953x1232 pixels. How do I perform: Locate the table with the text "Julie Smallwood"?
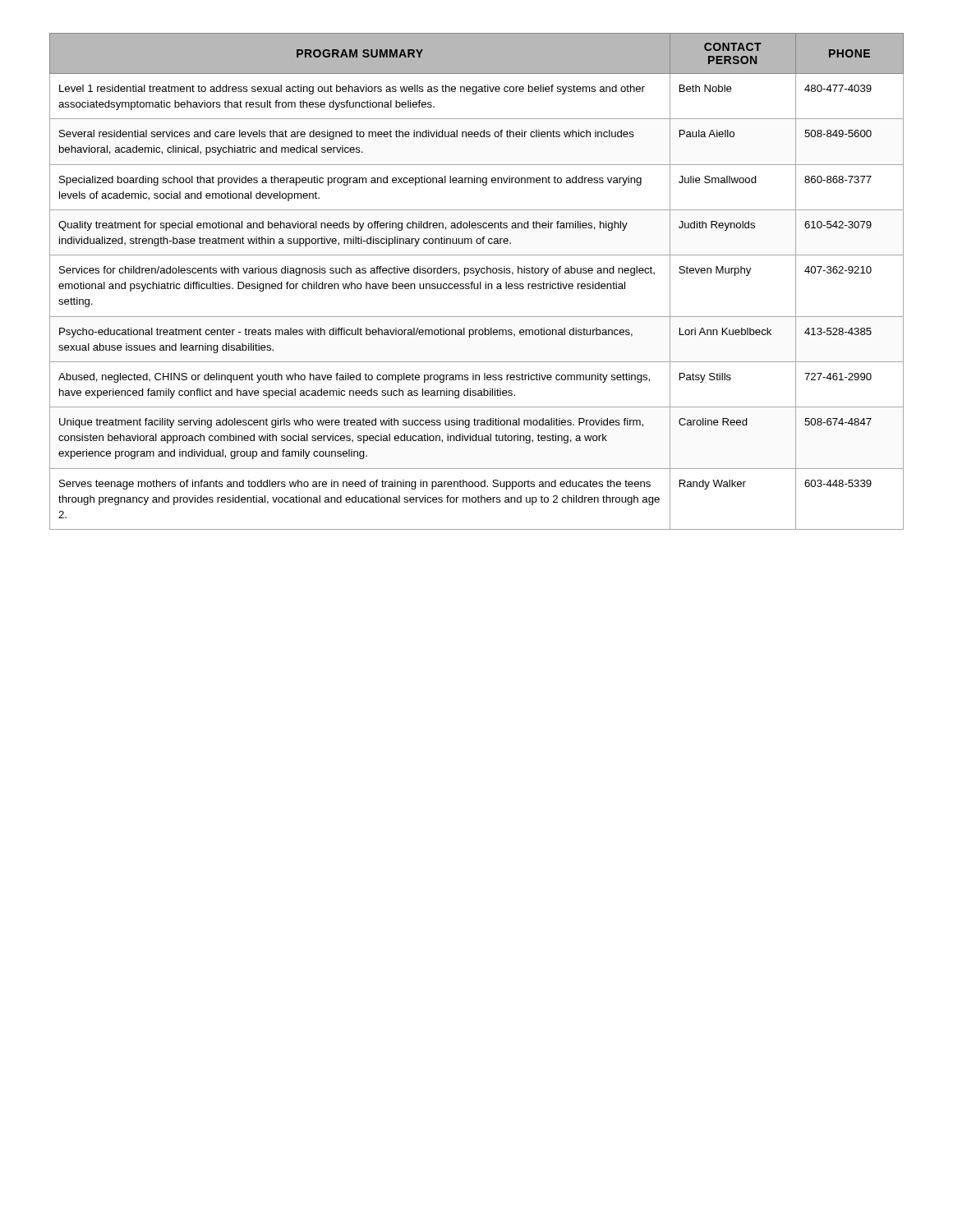tap(476, 281)
